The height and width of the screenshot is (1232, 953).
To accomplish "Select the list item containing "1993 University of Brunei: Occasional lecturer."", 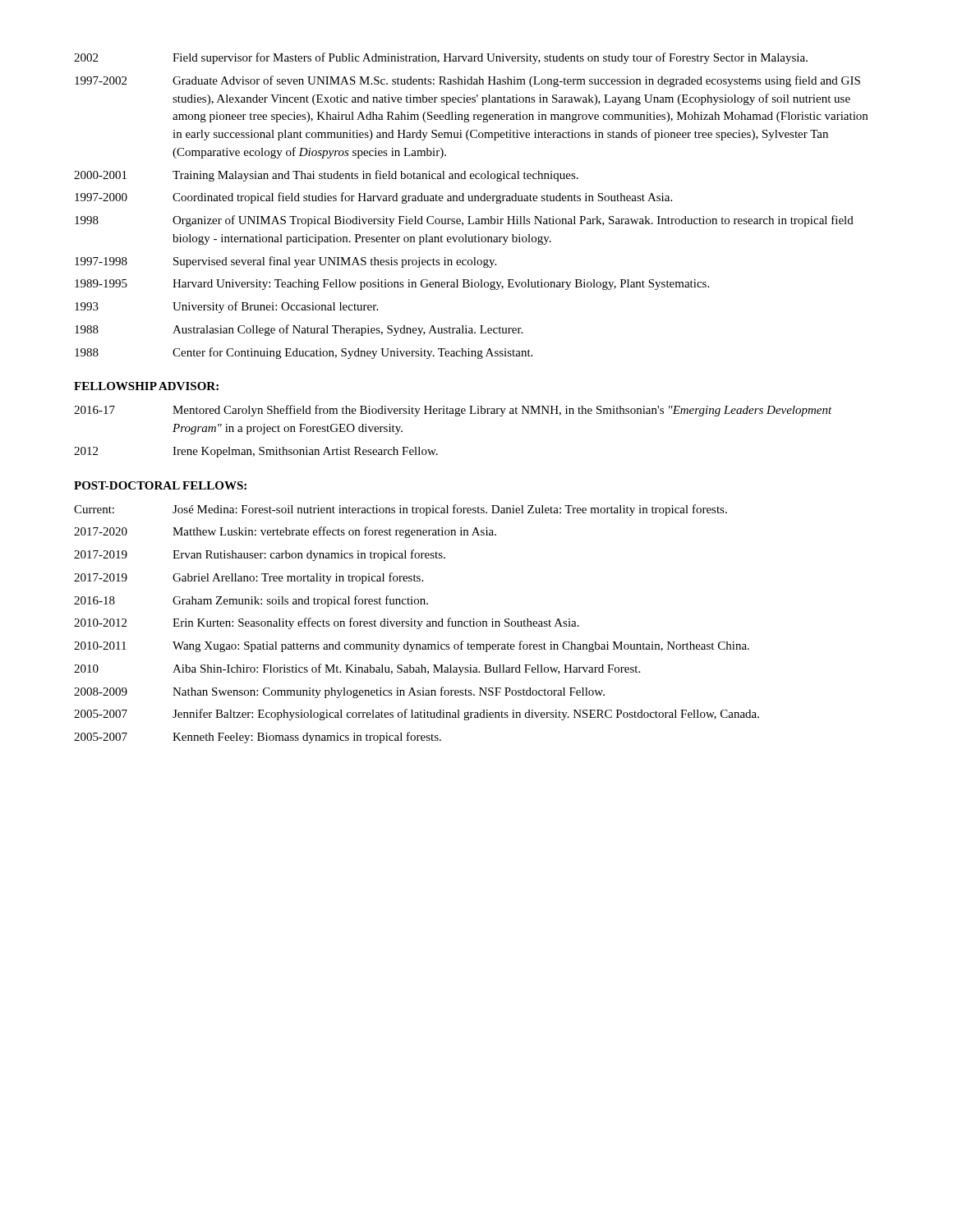I will pos(226,307).
